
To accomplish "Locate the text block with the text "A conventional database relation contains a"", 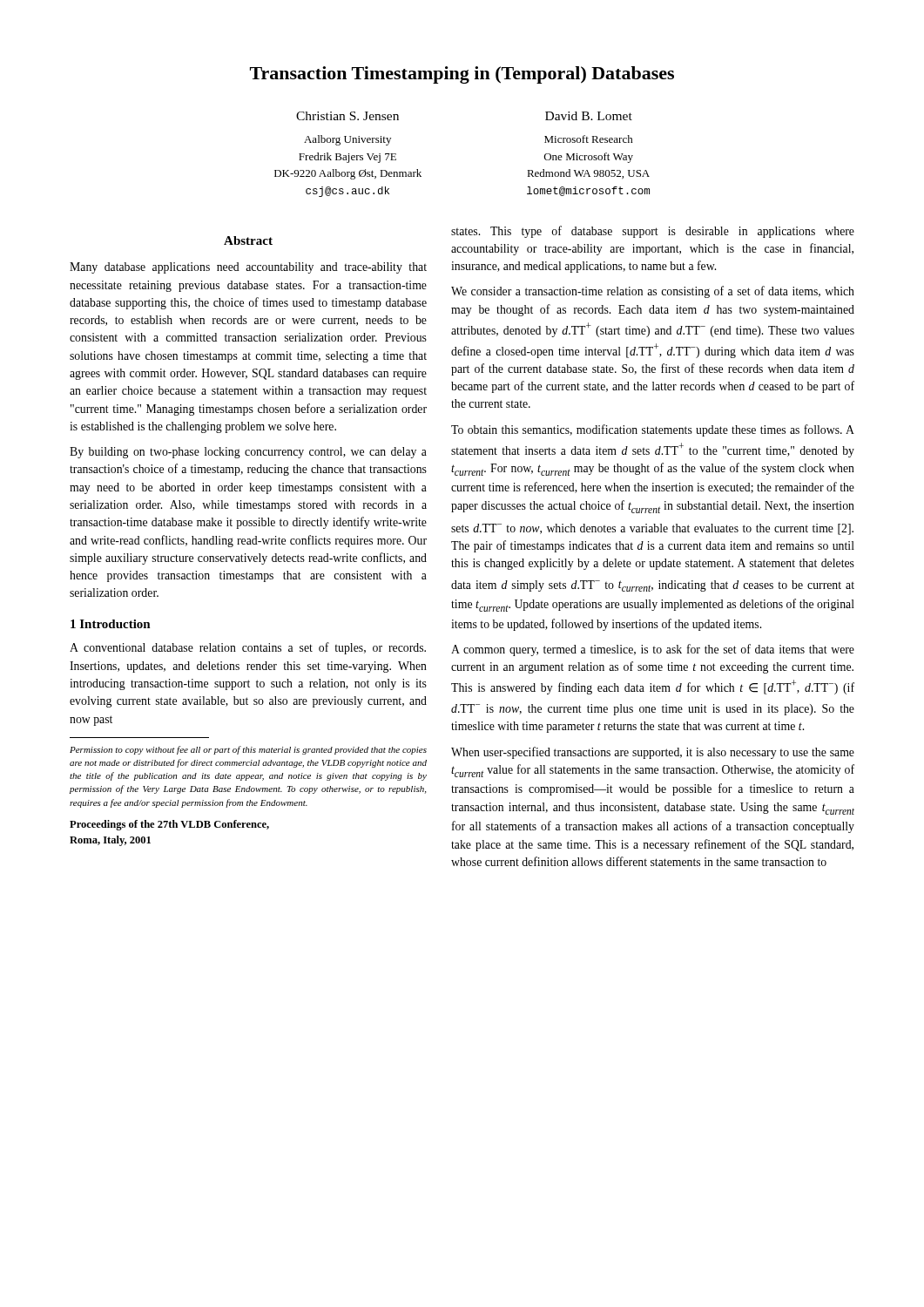I will [x=248, y=684].
